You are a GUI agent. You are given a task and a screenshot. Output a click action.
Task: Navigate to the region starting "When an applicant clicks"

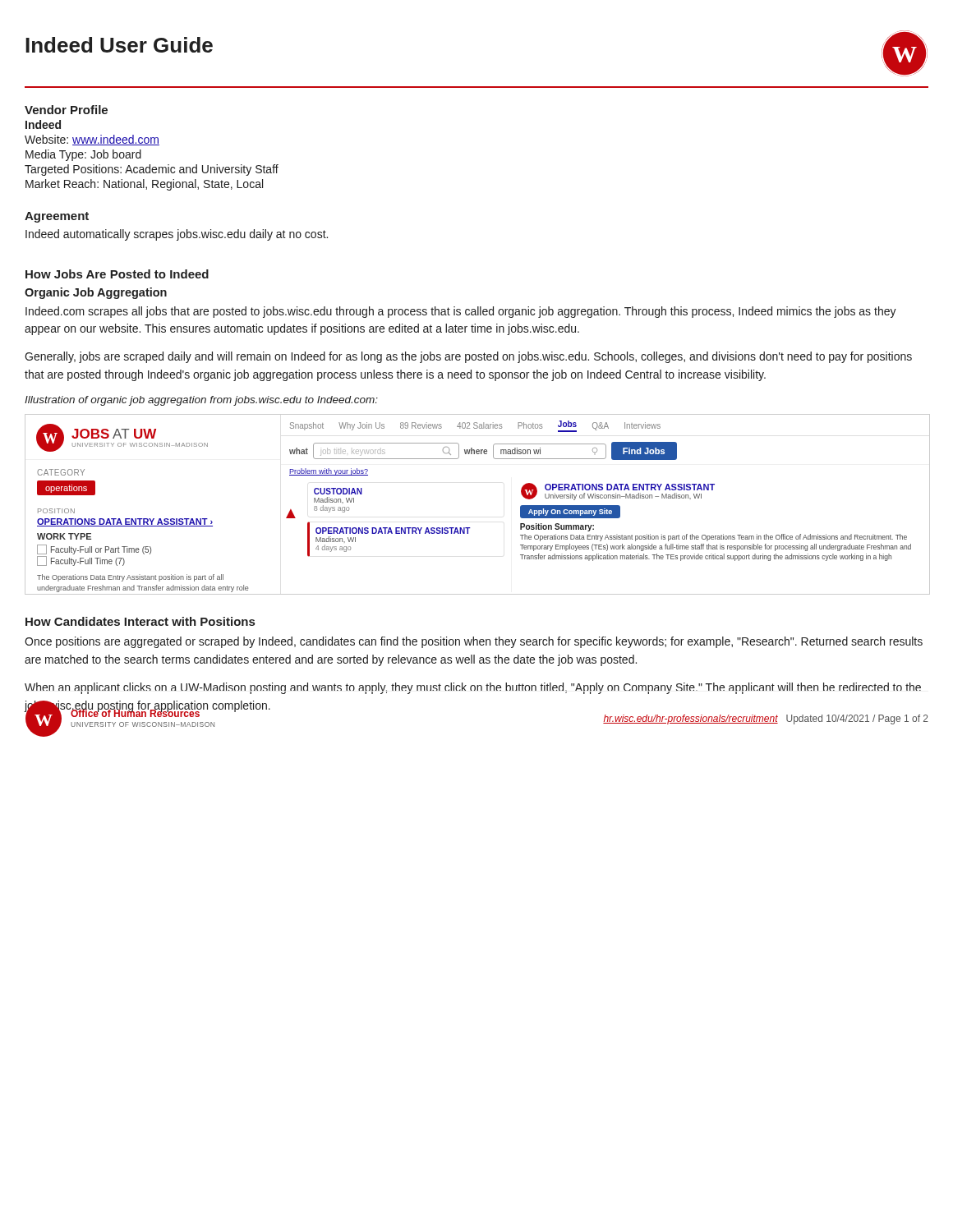(x=473, y=696)
